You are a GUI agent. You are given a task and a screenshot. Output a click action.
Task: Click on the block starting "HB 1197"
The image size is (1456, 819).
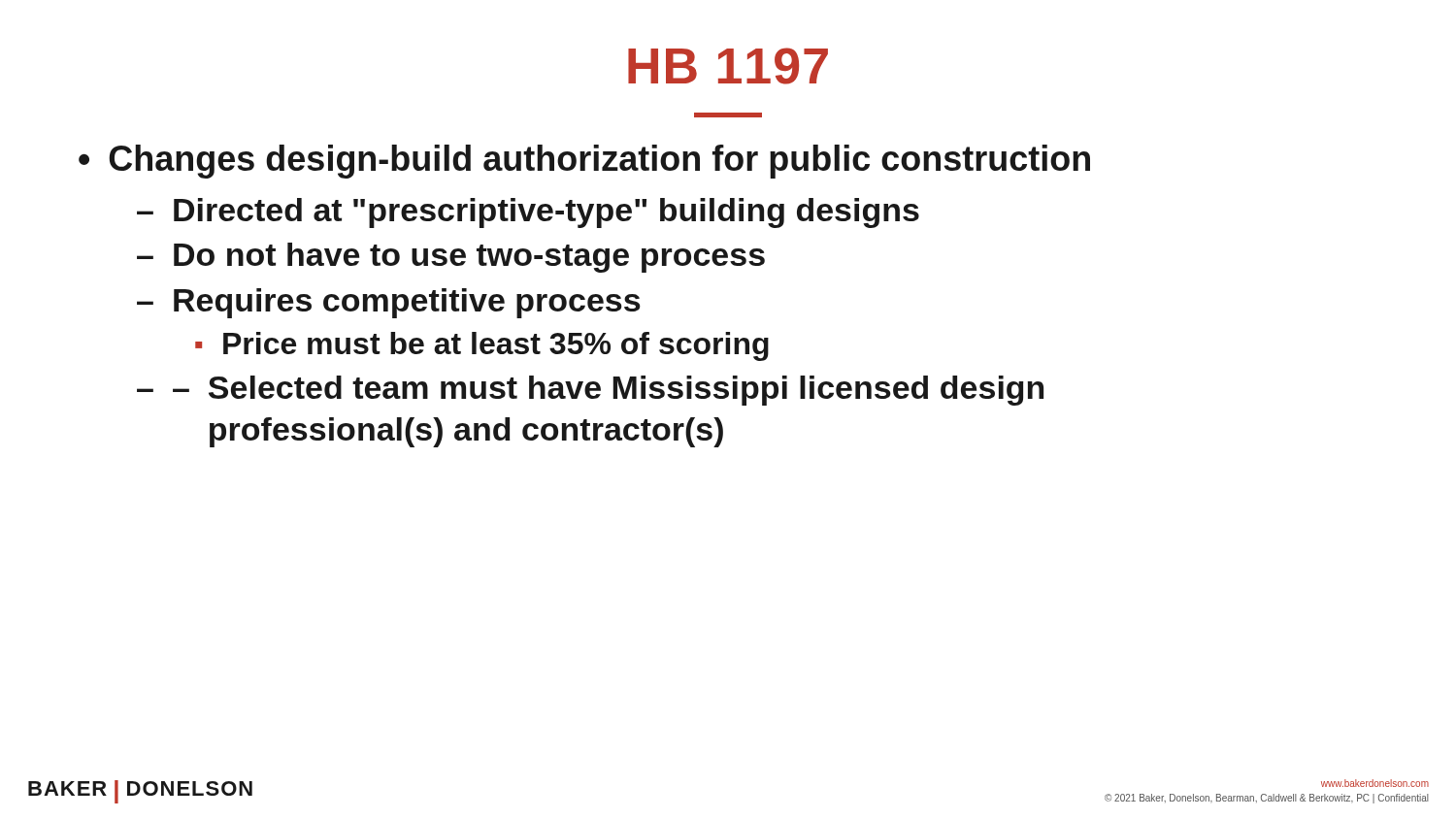[728, 66]
